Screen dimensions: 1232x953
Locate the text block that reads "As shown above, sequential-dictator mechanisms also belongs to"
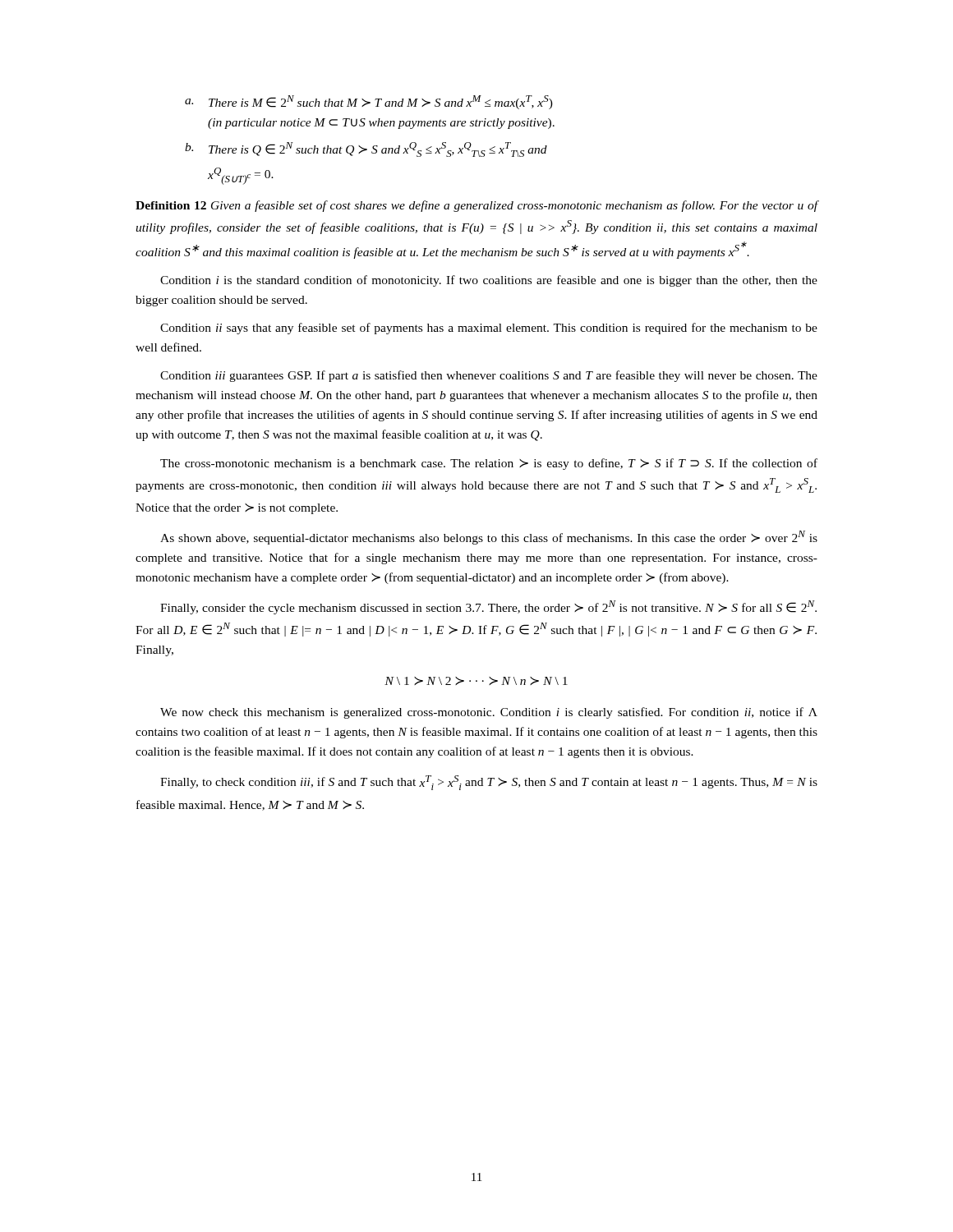pyautogui.click(x=476, y=556)
